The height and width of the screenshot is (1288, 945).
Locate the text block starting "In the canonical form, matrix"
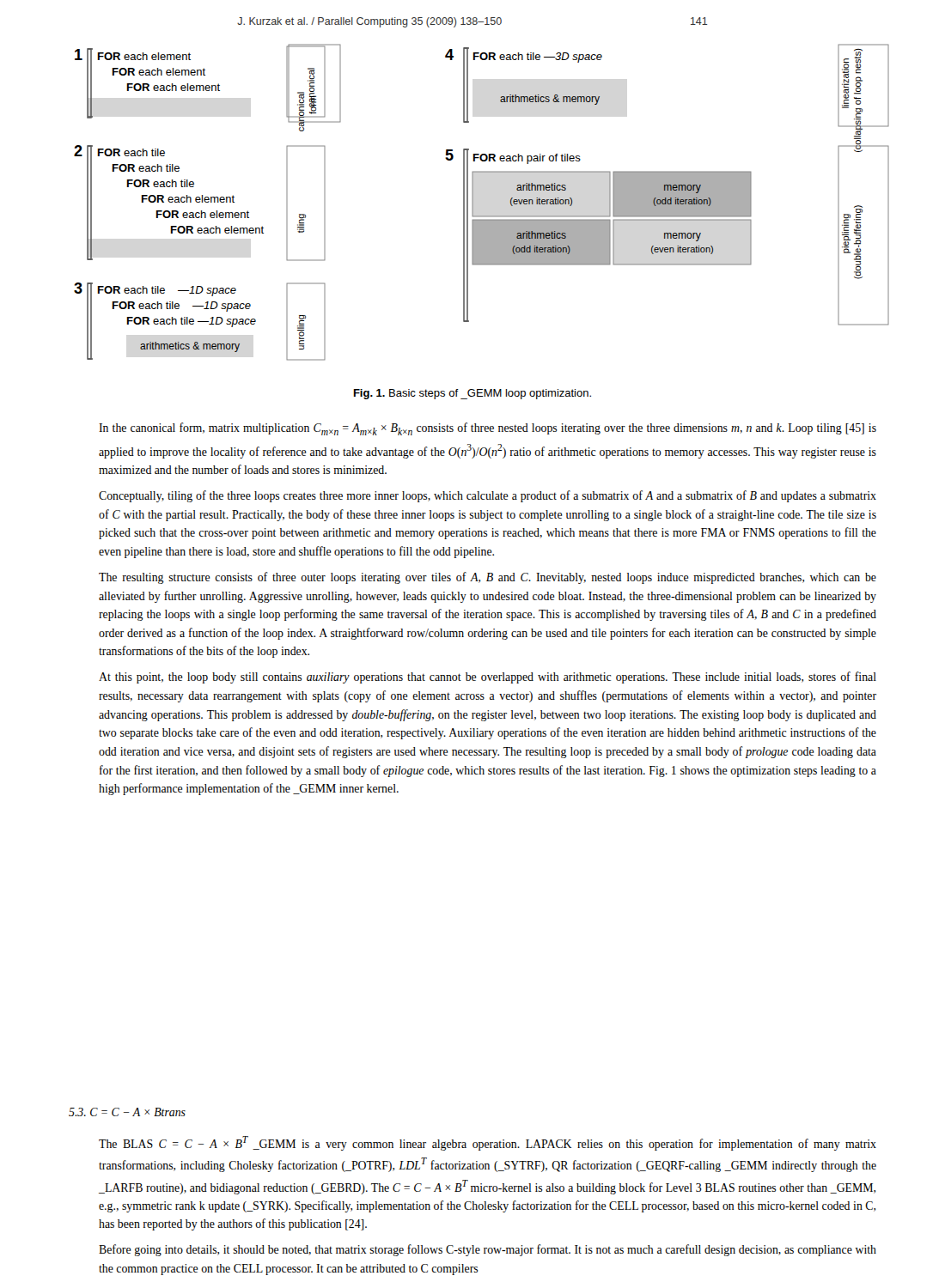(x=488, y=609)
